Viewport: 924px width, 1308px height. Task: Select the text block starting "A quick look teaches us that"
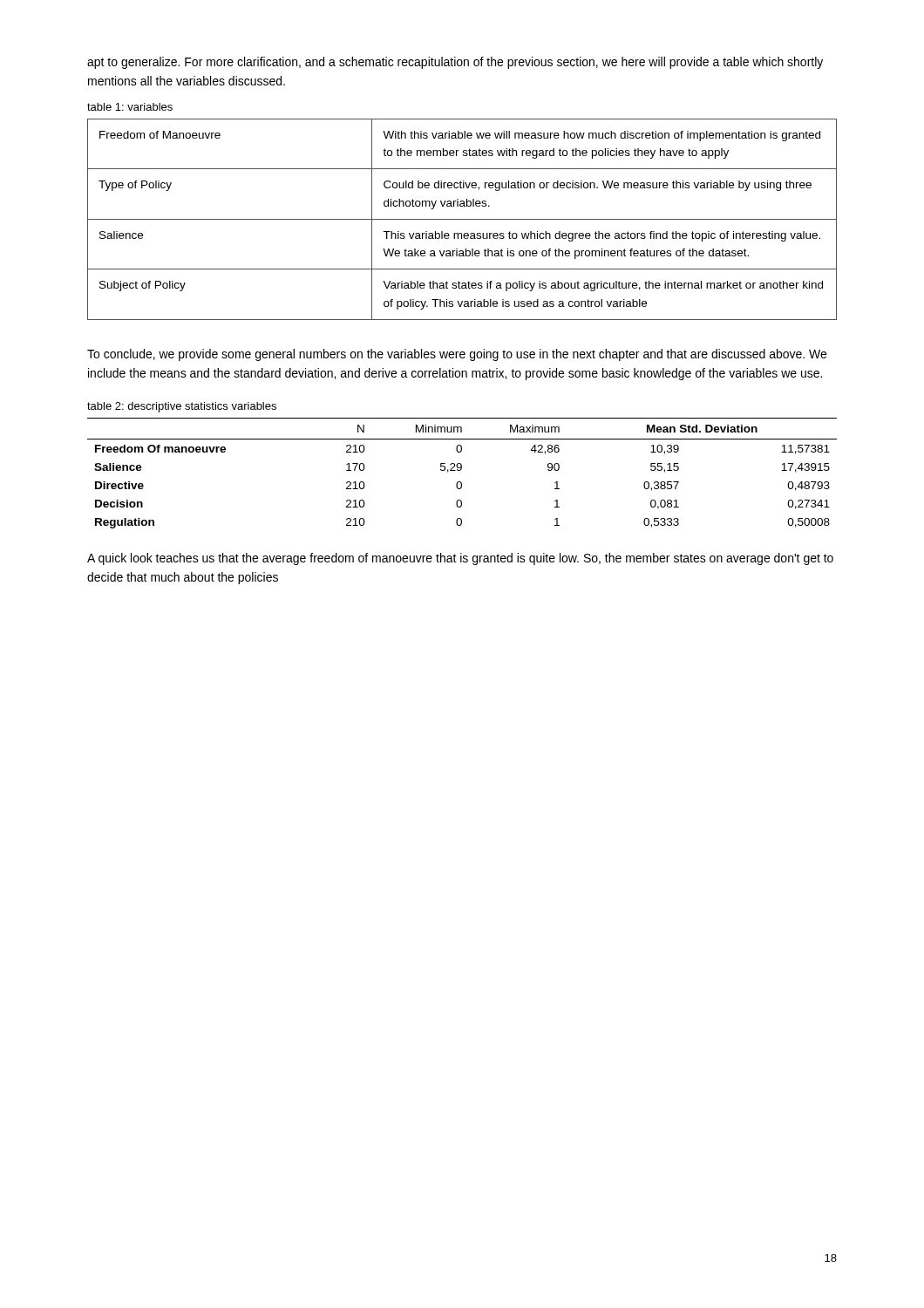[460, 567]
